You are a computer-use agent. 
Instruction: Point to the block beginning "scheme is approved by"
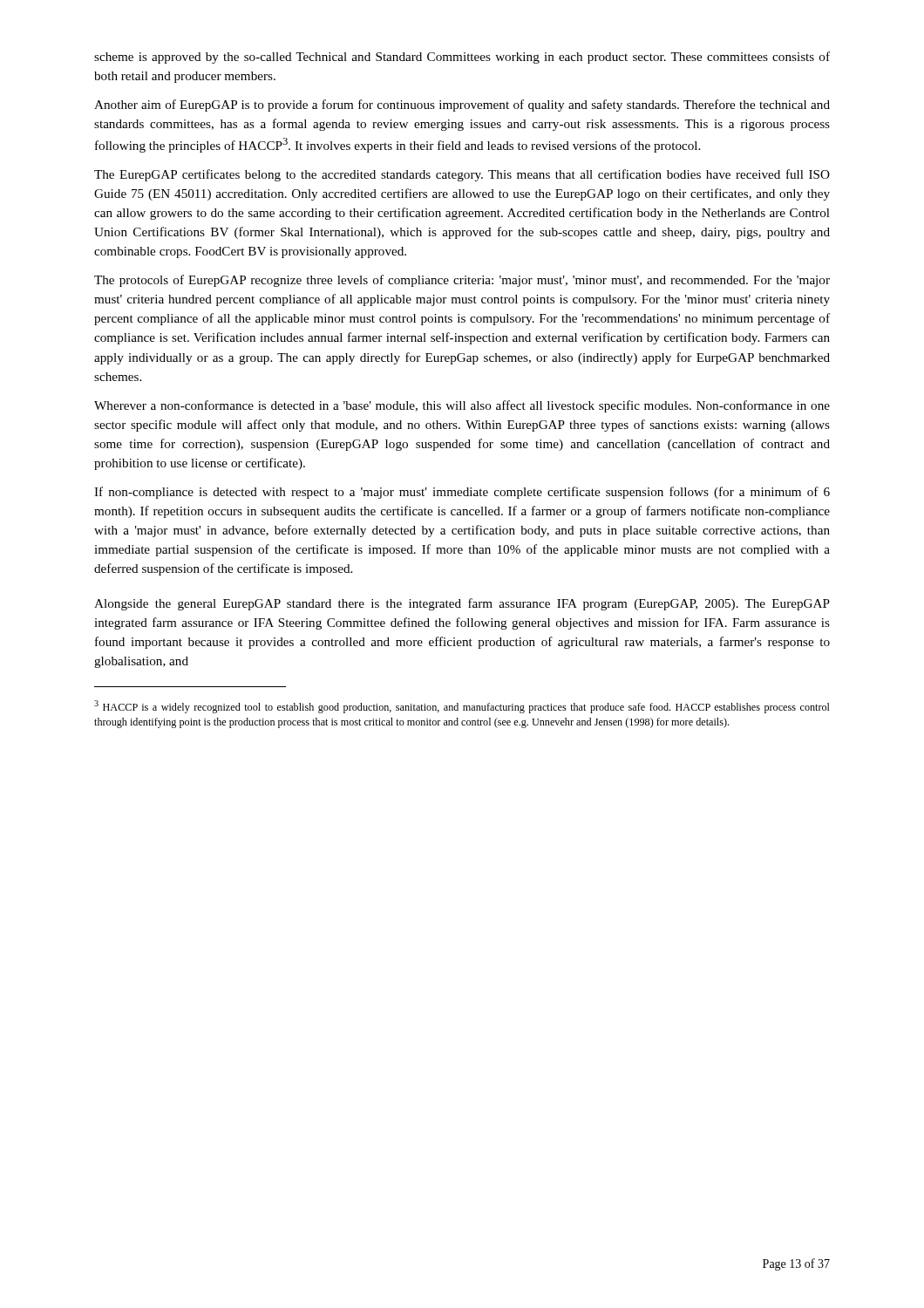point(462,313)
